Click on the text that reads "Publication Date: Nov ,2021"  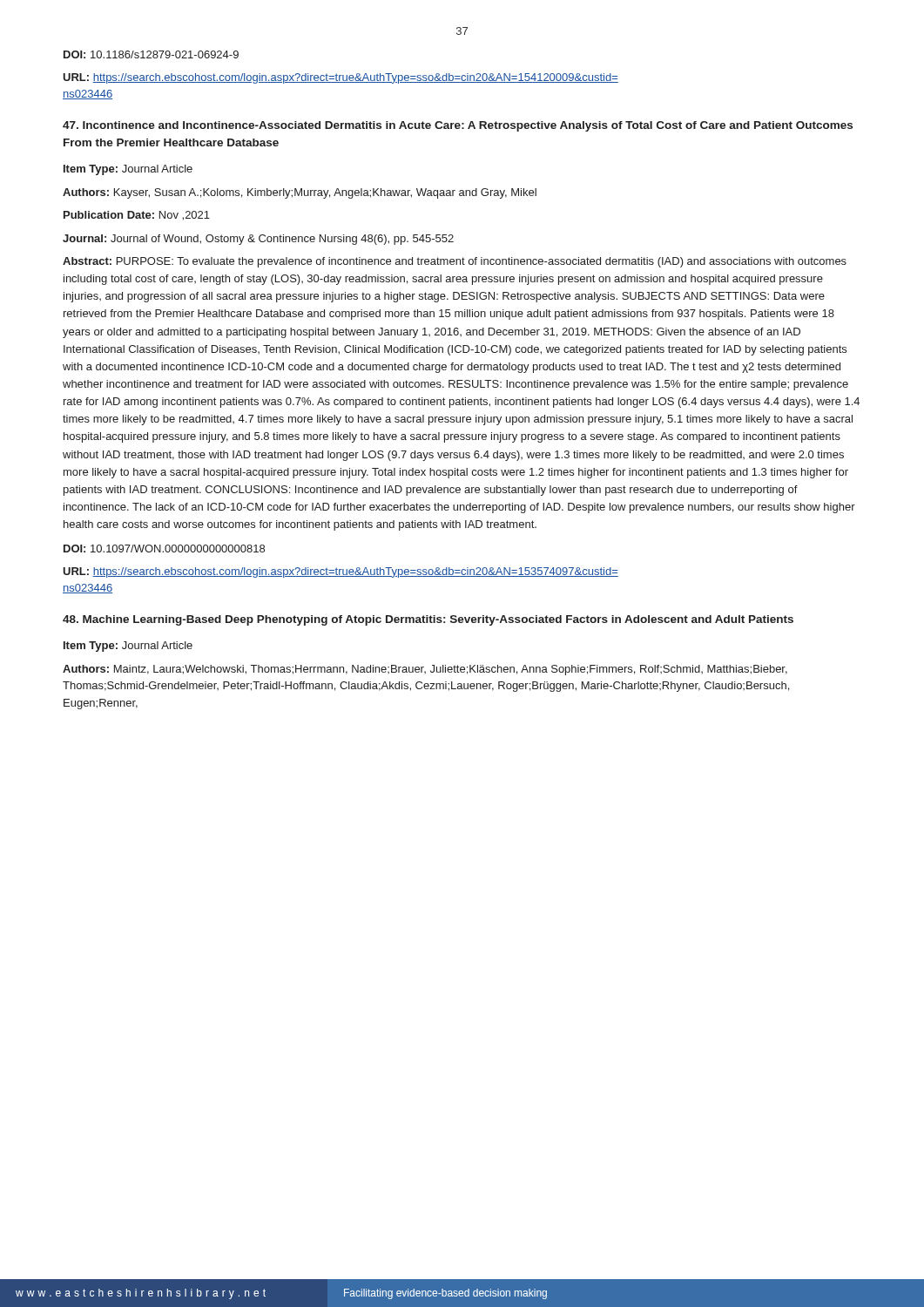[136, 215]
